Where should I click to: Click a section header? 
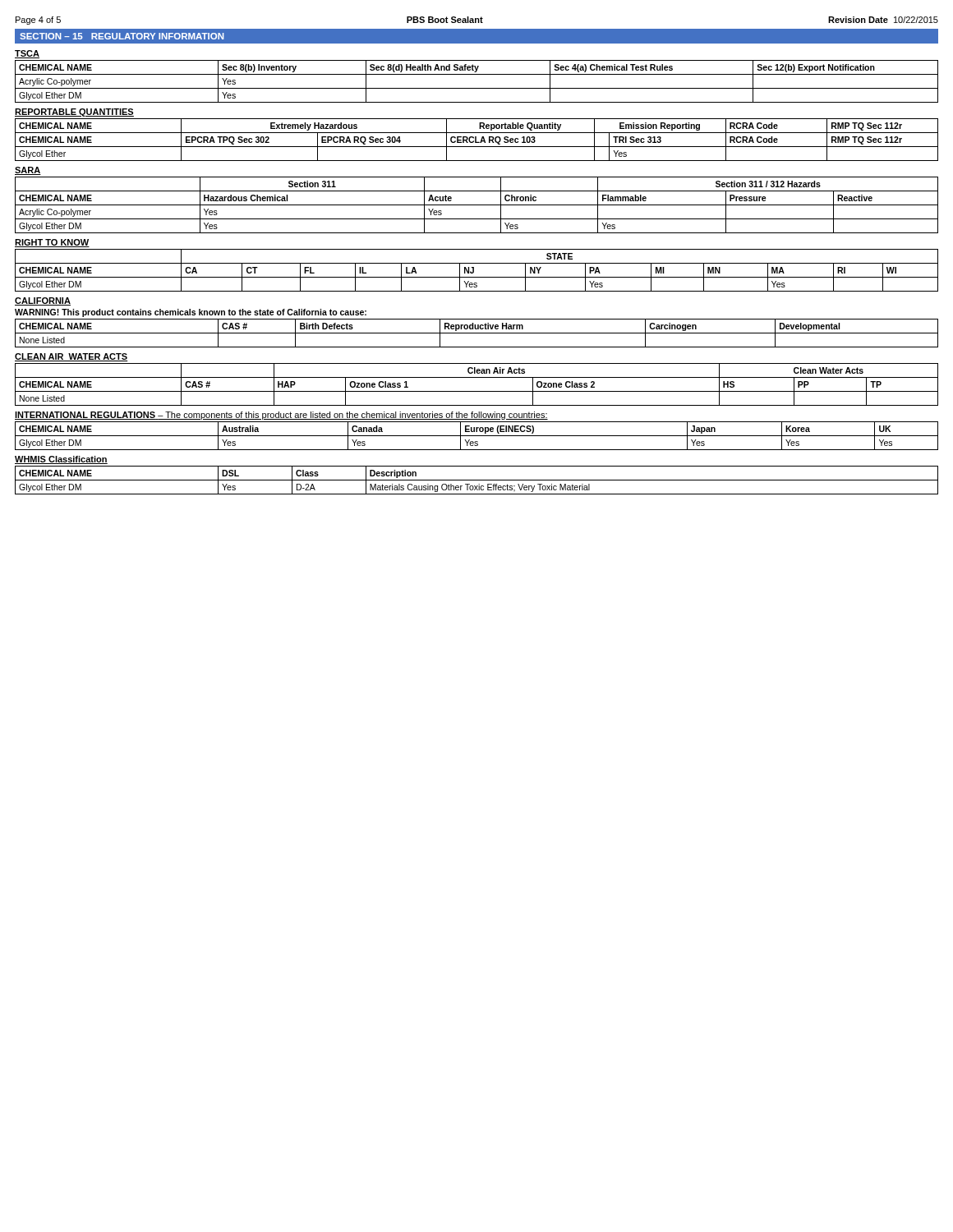pyautogui.click(x=122, y=36)
